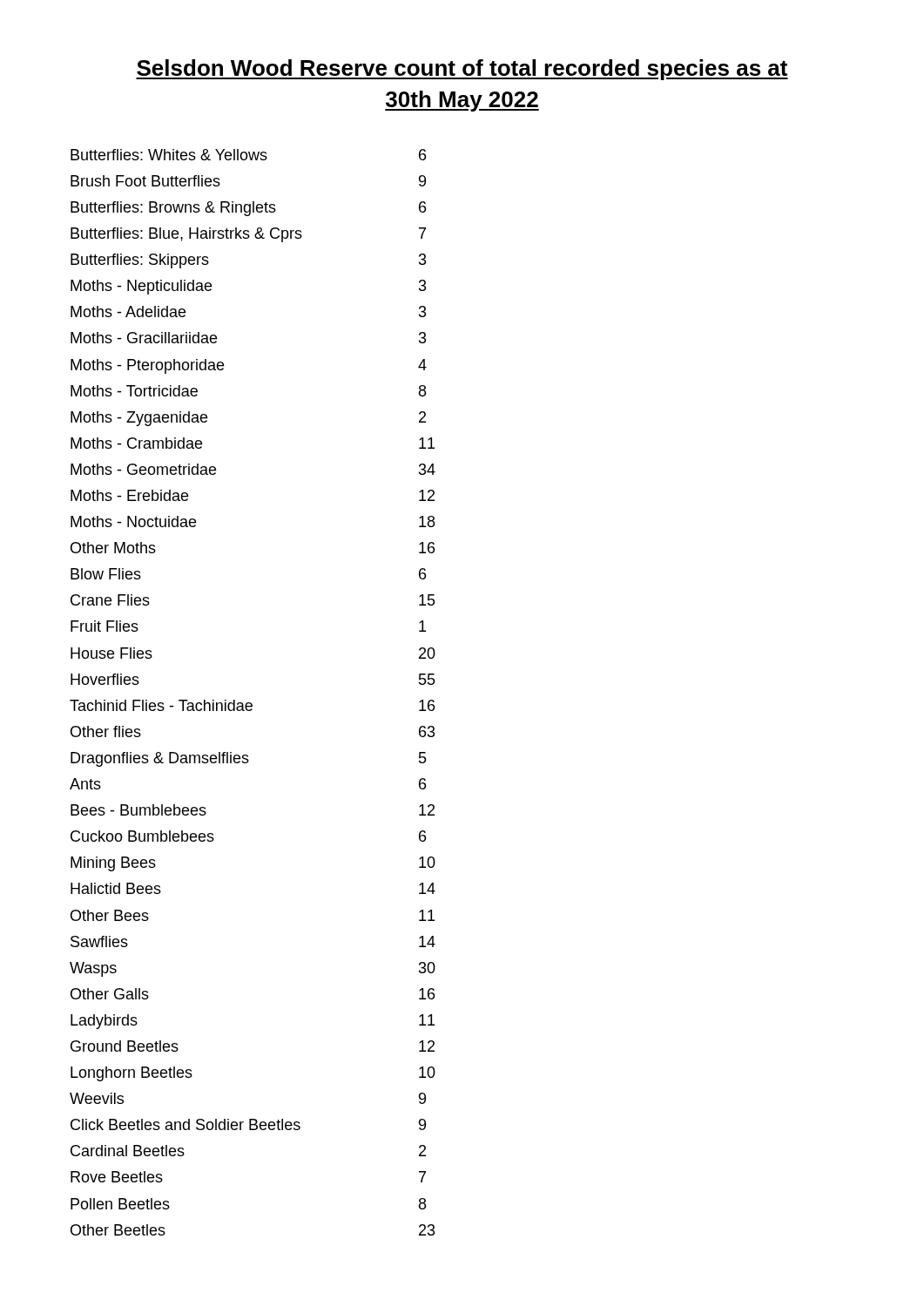
Task: Click on the list item with the text "Longhorn Beetles10"
Action: 129,1074
